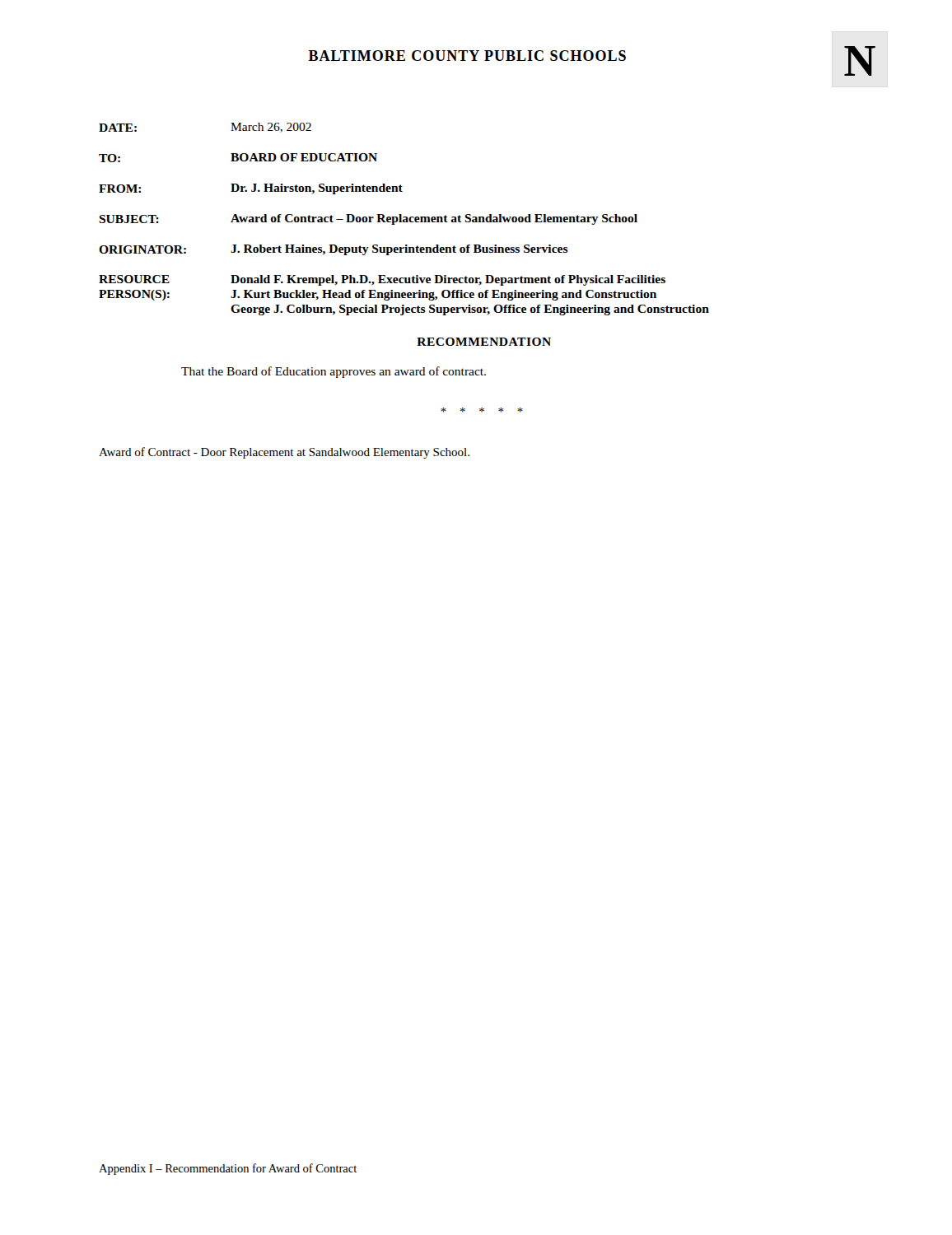Find the text block that reads "That the Board of Education approves an"

tap(334, 371)
